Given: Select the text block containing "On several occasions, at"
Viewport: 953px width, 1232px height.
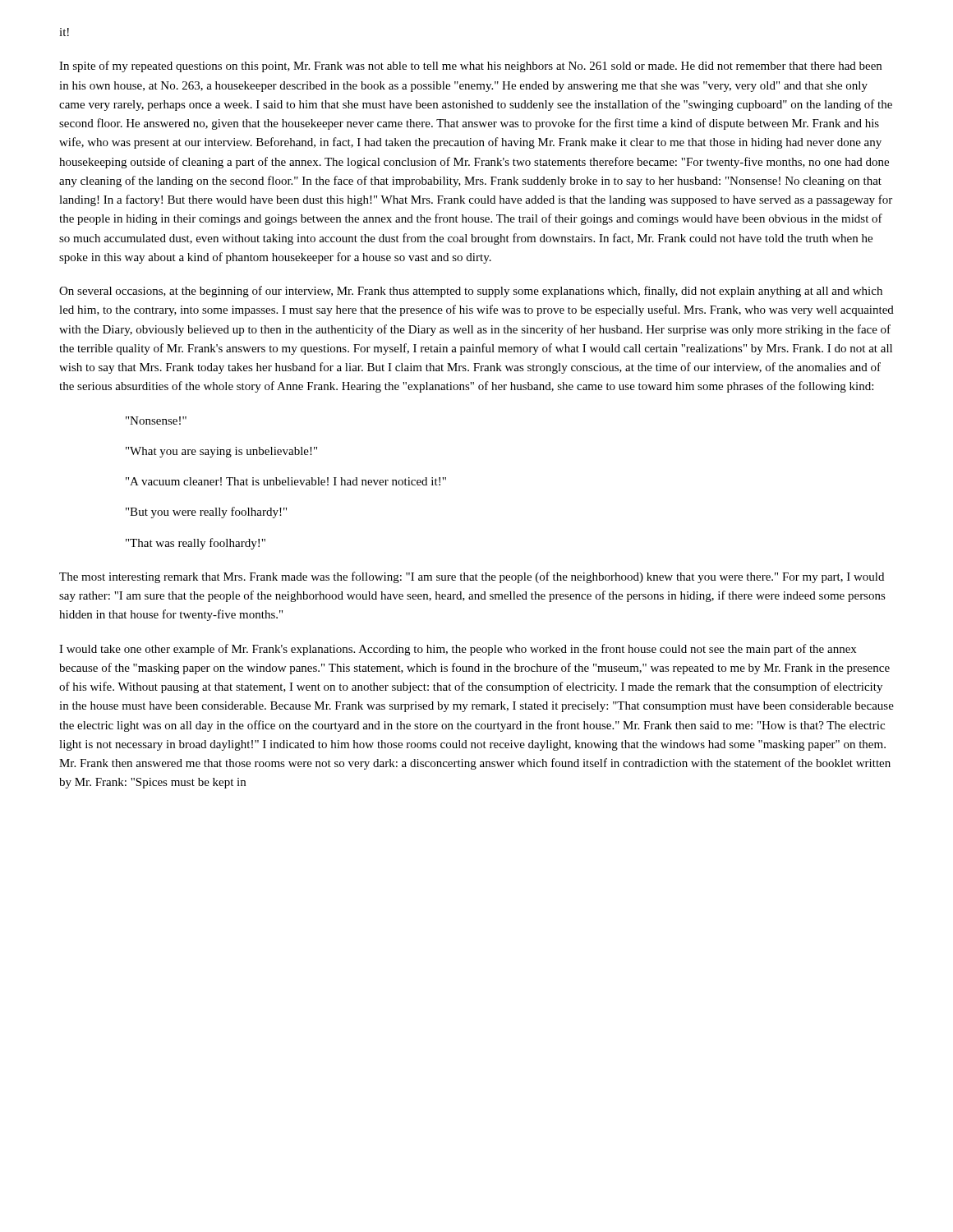Looking at the screenshot, I should point(476,338).
